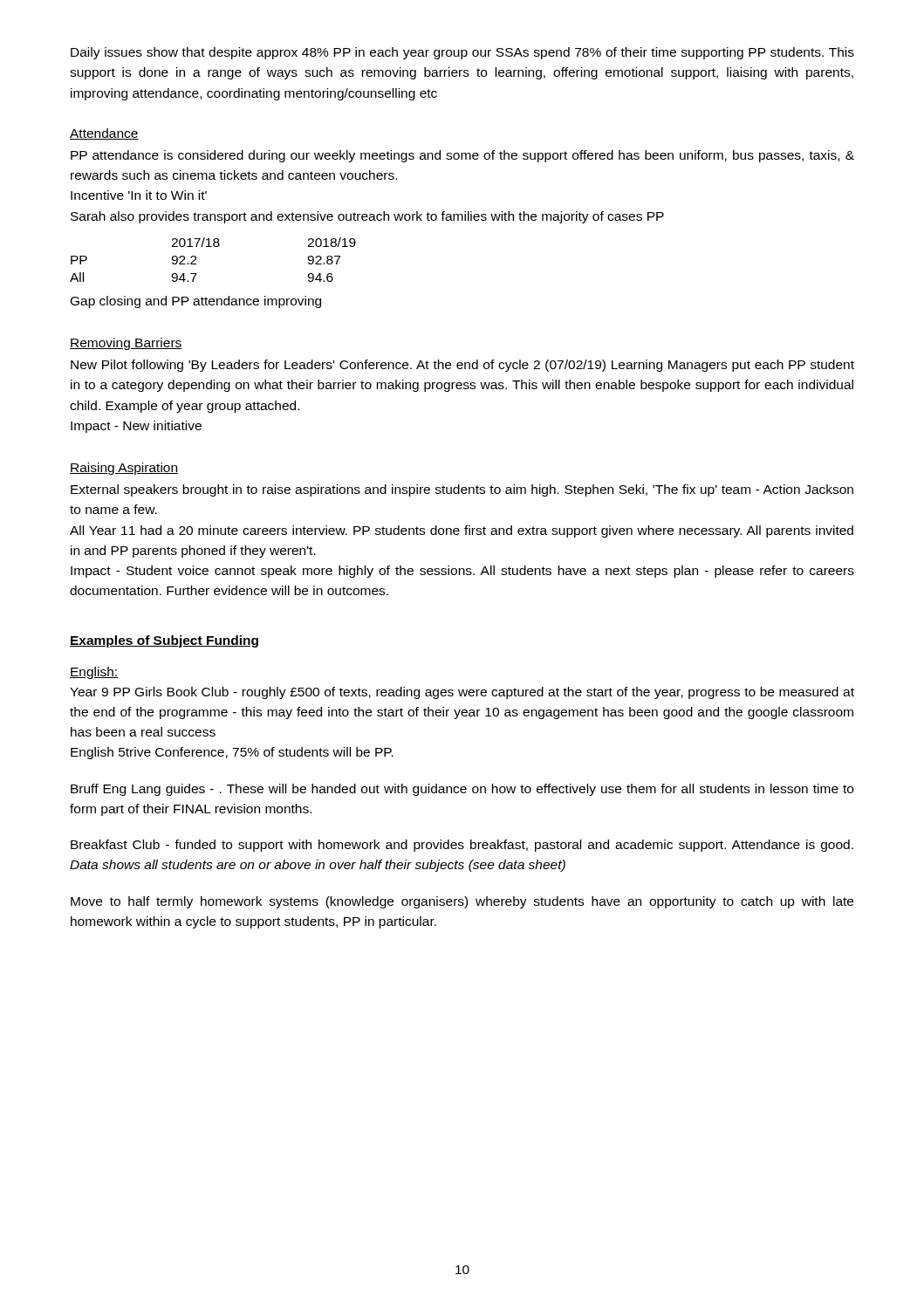The height and width of the screenshot is (1309, 924).
Task: Click the passage that begins "Daily issues show that"
Action: [x=462, y=72]
